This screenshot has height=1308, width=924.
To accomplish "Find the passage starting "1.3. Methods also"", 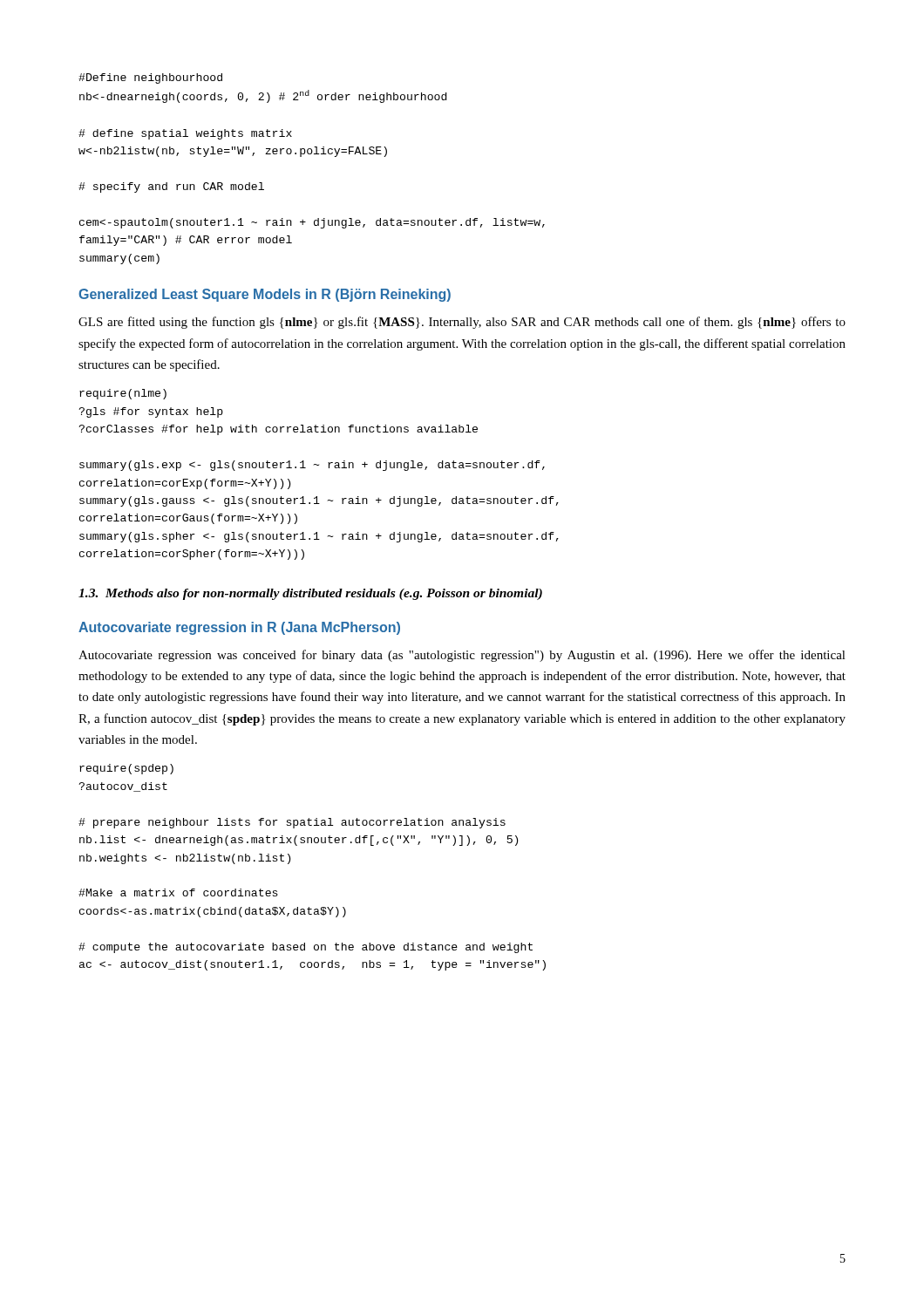I will coord(462,593).
